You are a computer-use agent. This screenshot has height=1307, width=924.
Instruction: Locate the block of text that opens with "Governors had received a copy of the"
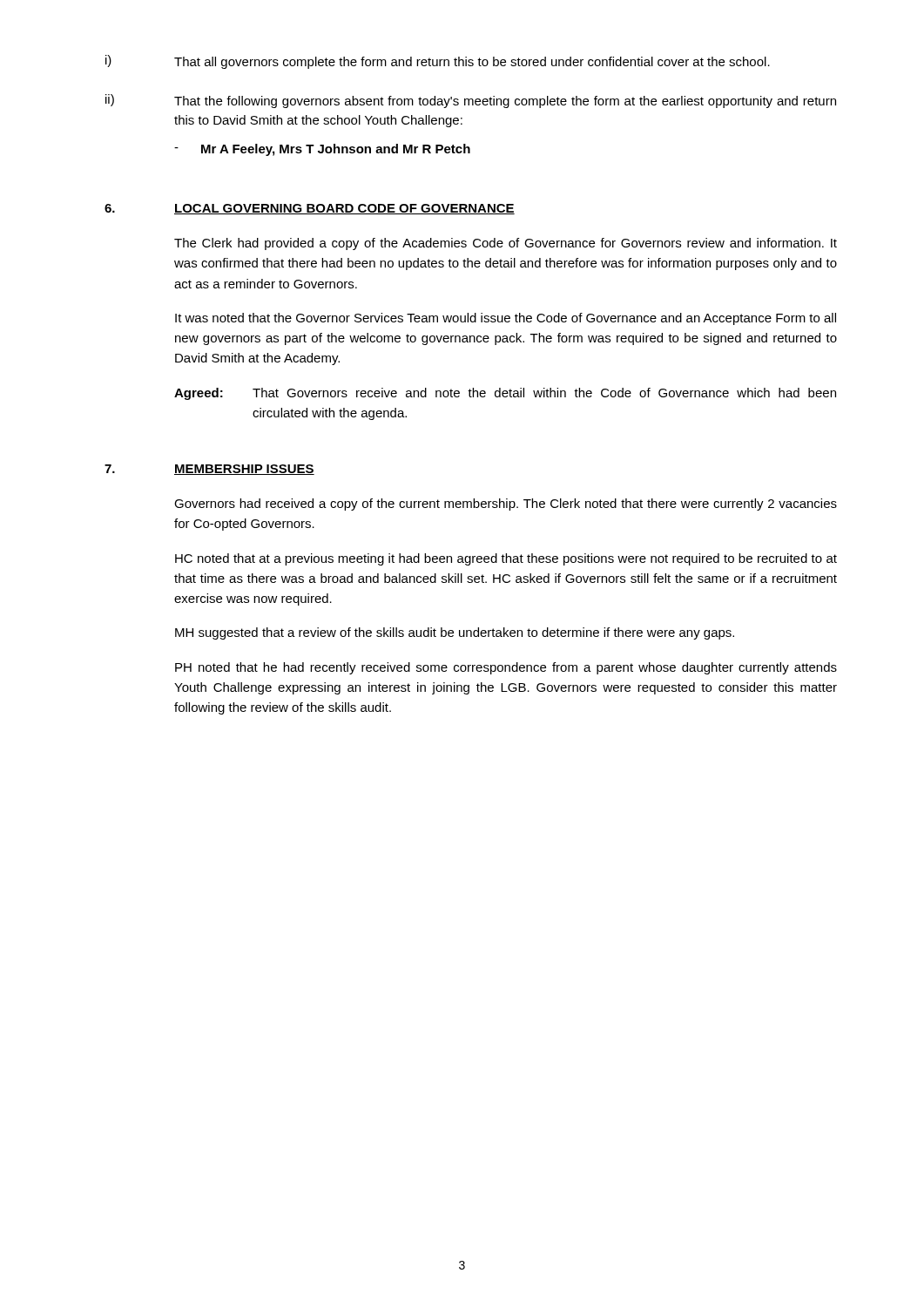506,513
